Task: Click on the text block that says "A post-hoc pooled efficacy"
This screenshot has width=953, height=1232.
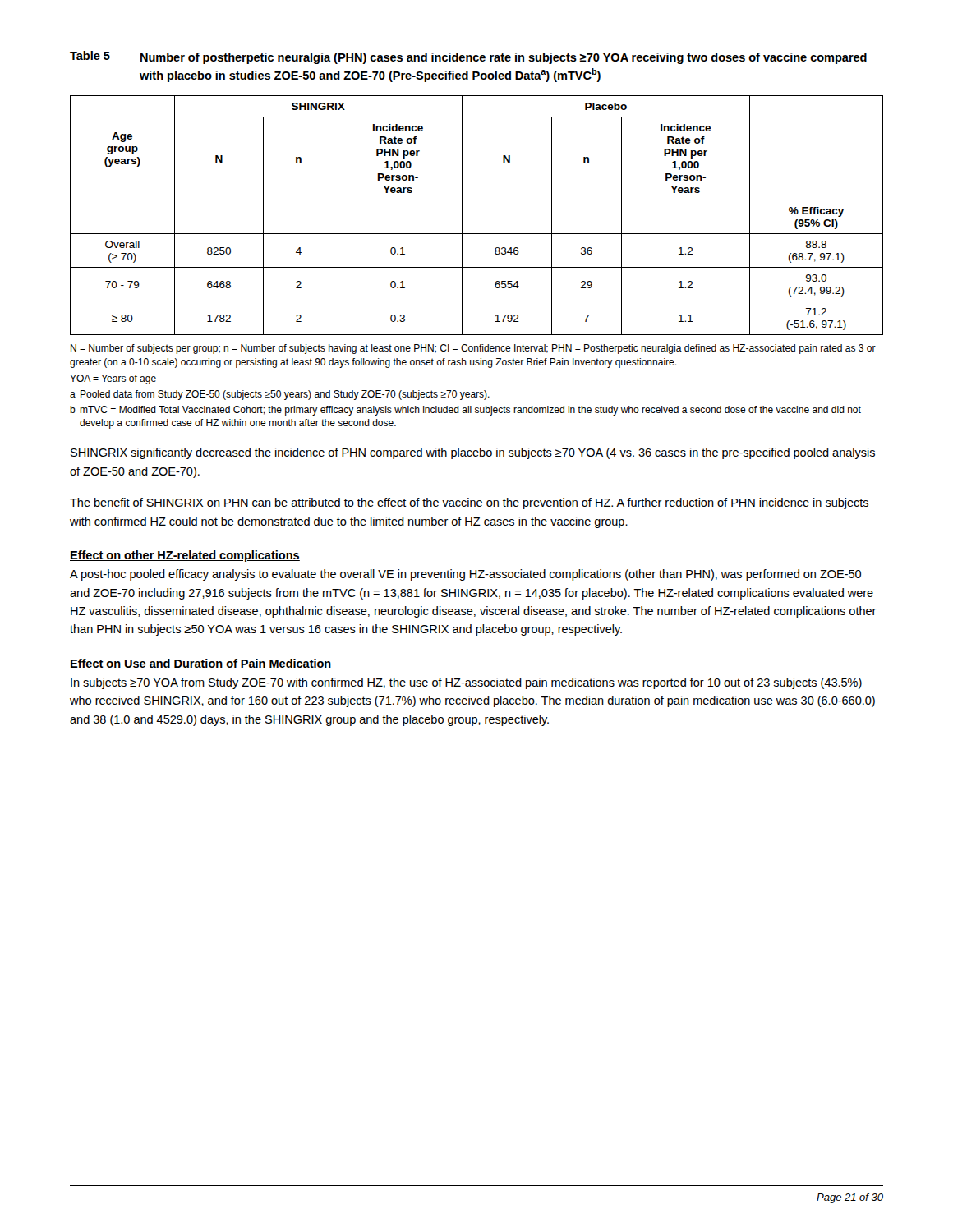Action: coord(473,602)
